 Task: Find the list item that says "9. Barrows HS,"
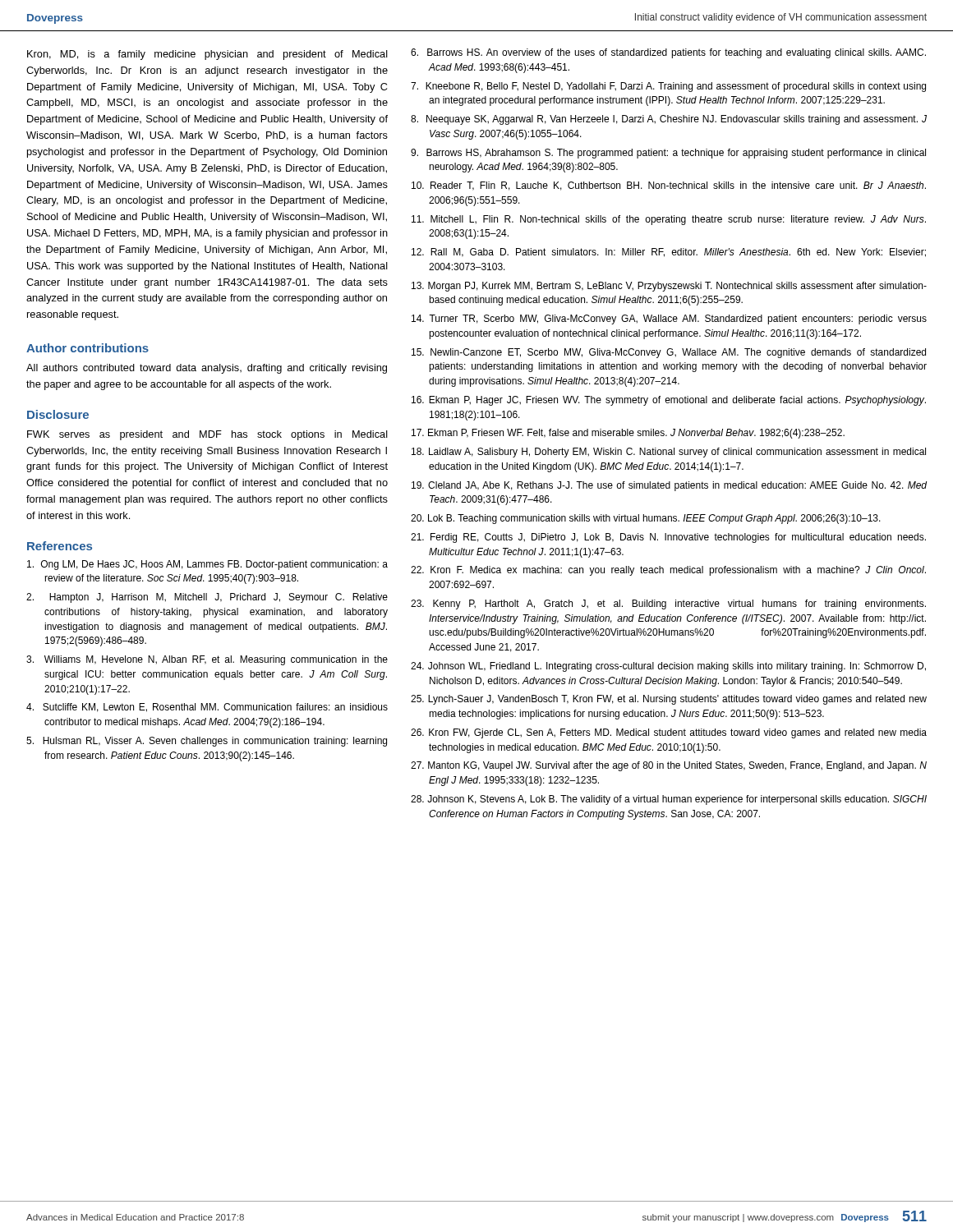coord(669,160)
